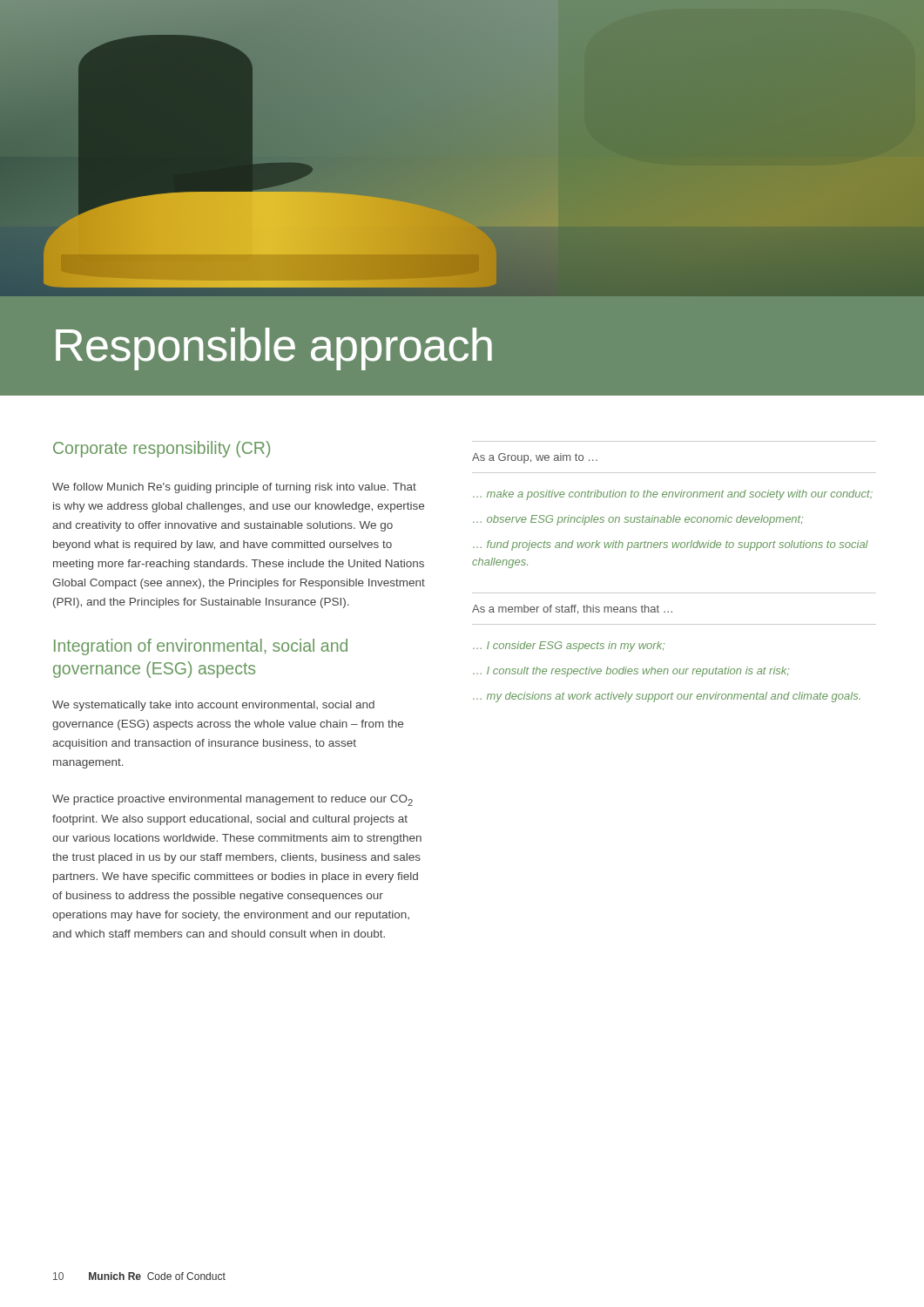The image size is (924, 1307).
Task: Find the block starting "As a Group, we aim to"
Action: click(x=535, y=457)
